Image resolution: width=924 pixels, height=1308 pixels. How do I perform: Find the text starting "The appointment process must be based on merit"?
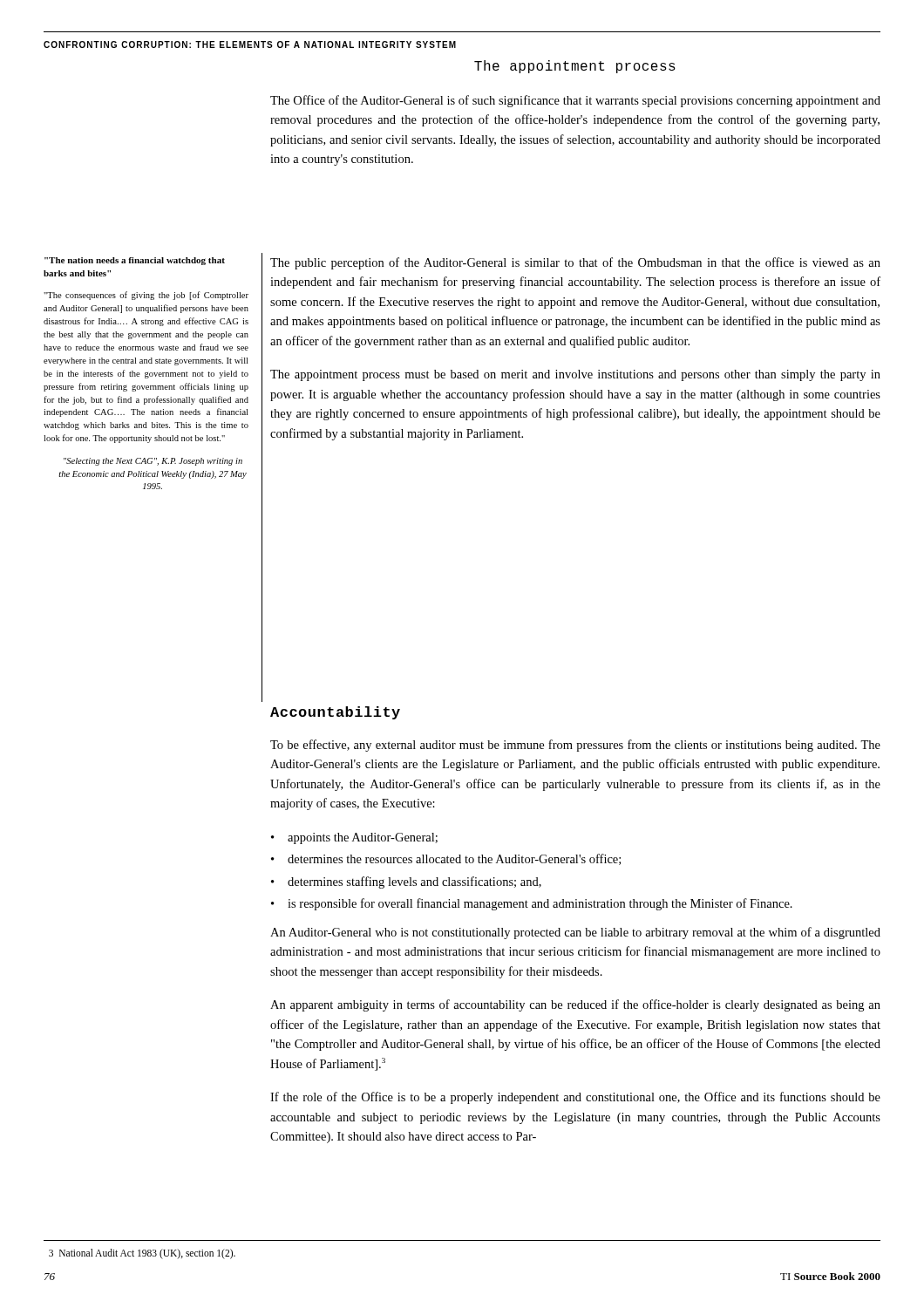tap(575, 404)
